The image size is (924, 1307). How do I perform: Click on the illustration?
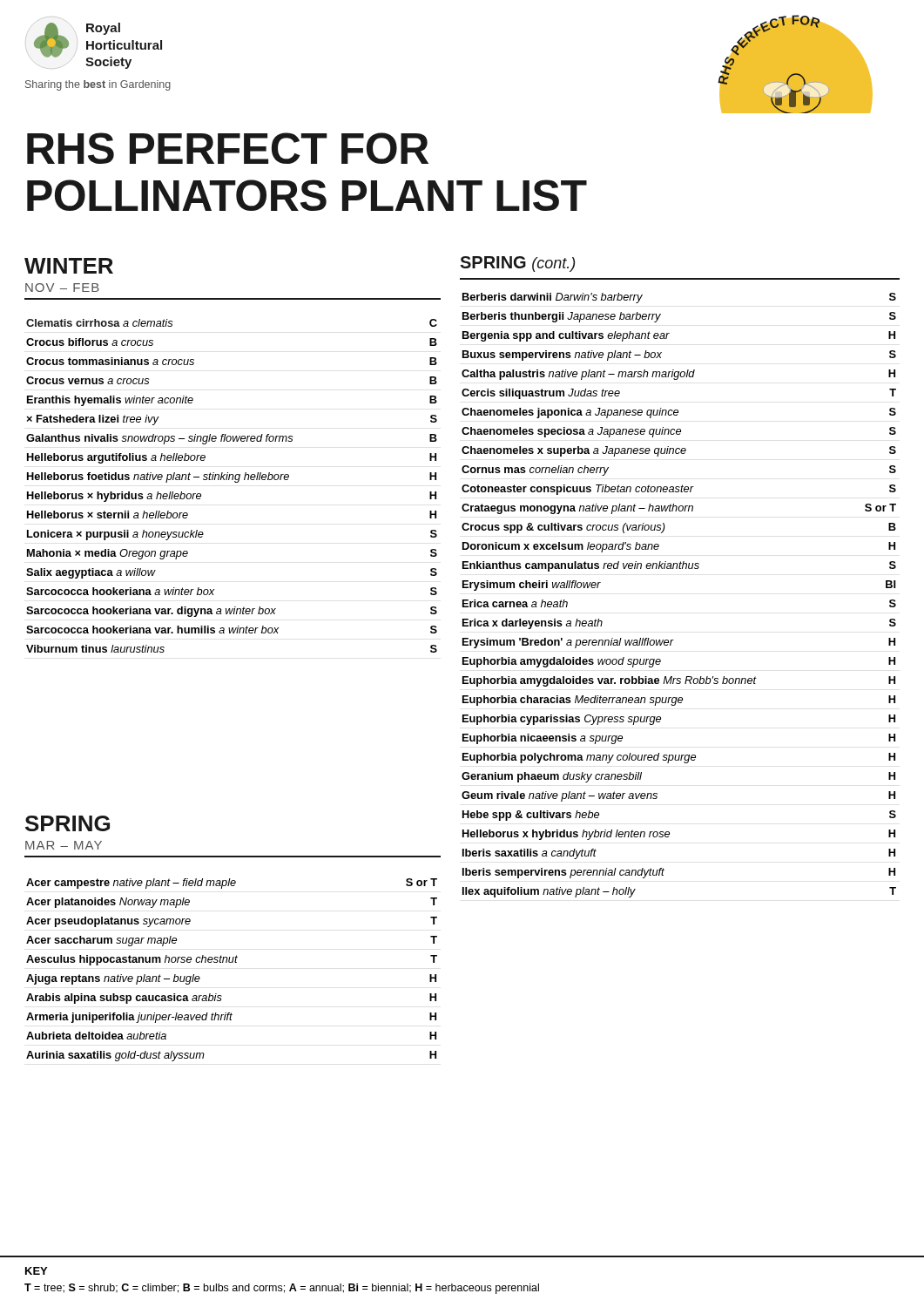(x=796, y=90)
